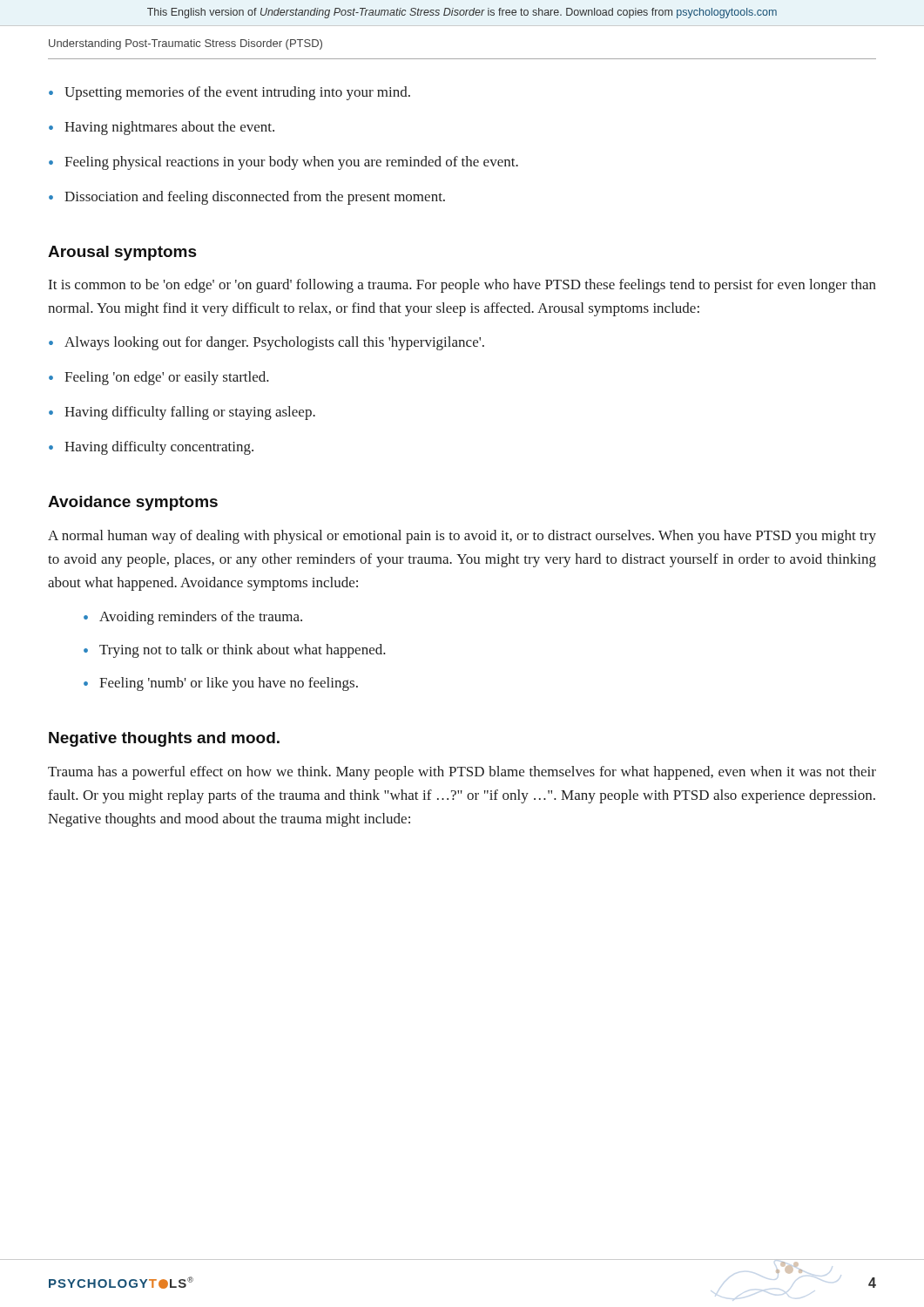This screenshot has height=1307, width=924.
Task: Locate the block starting "• Feeling 'numb' or like you"
Action: 221,684
